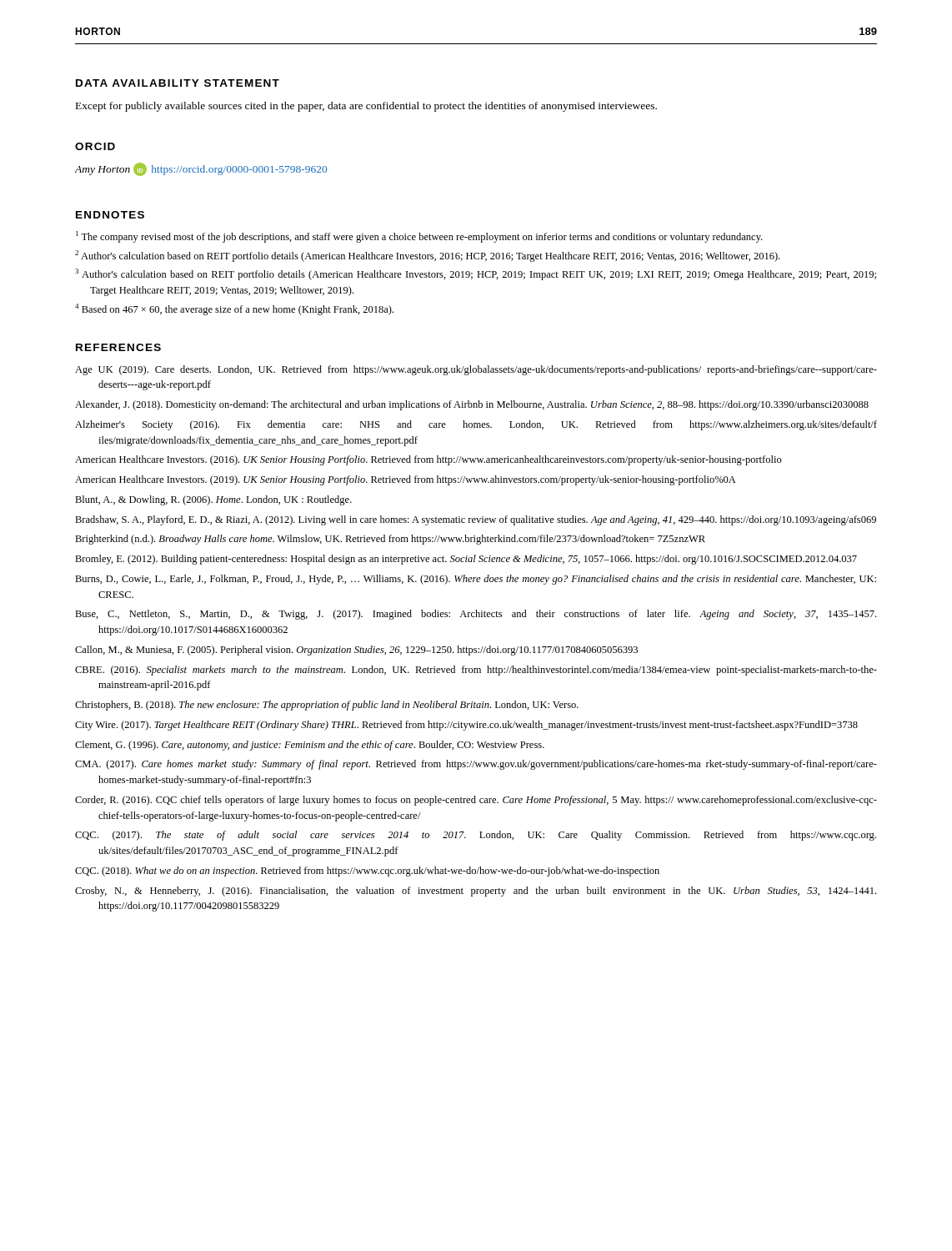The width and height of the screenshot is (952, 1251).
Task: Locate the list item that says "Corder, R. (2016). CQC chief"
Action: [x=476, y=808]
